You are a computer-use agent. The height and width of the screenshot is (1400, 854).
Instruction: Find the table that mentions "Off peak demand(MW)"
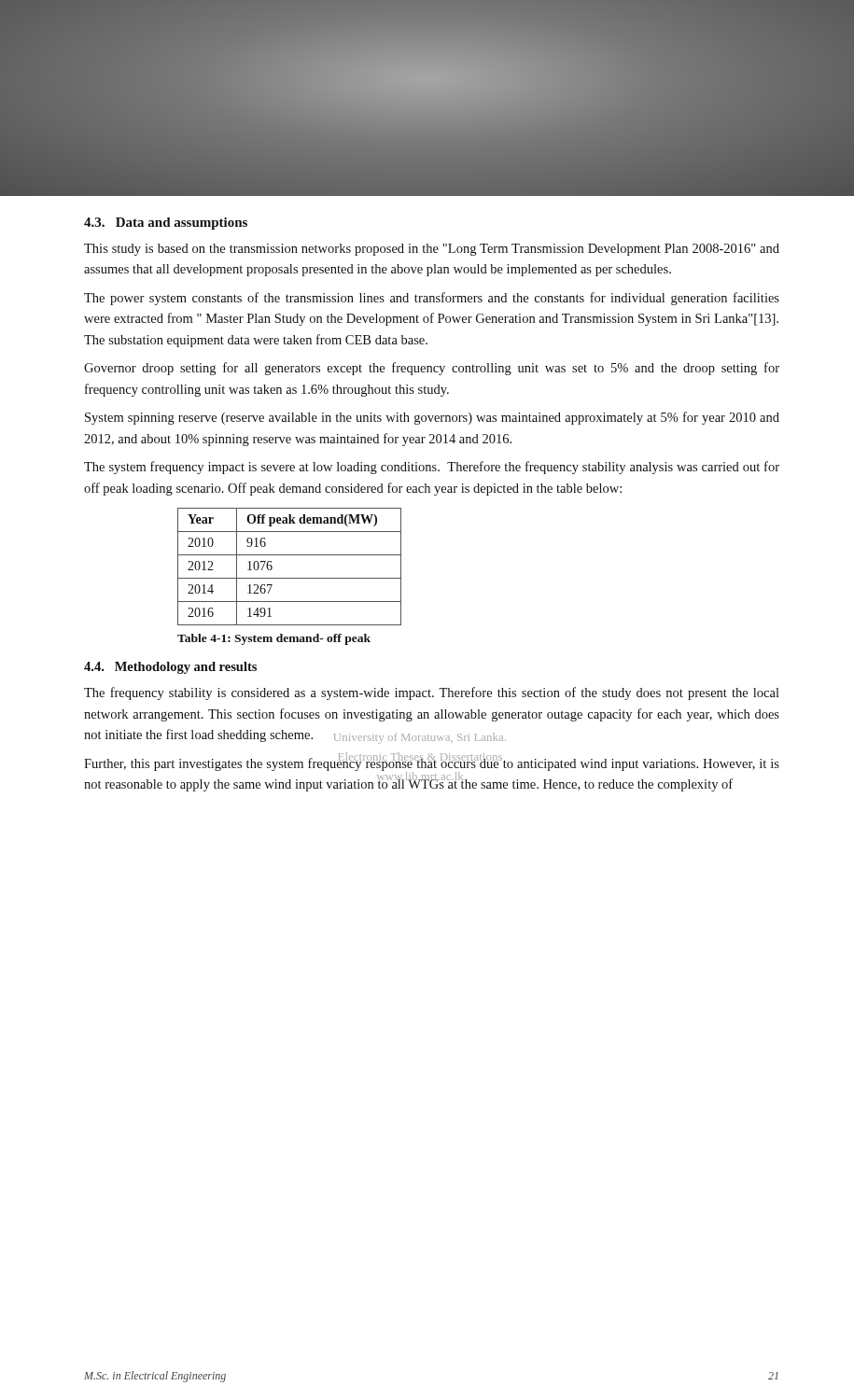(x=432, y=567)
